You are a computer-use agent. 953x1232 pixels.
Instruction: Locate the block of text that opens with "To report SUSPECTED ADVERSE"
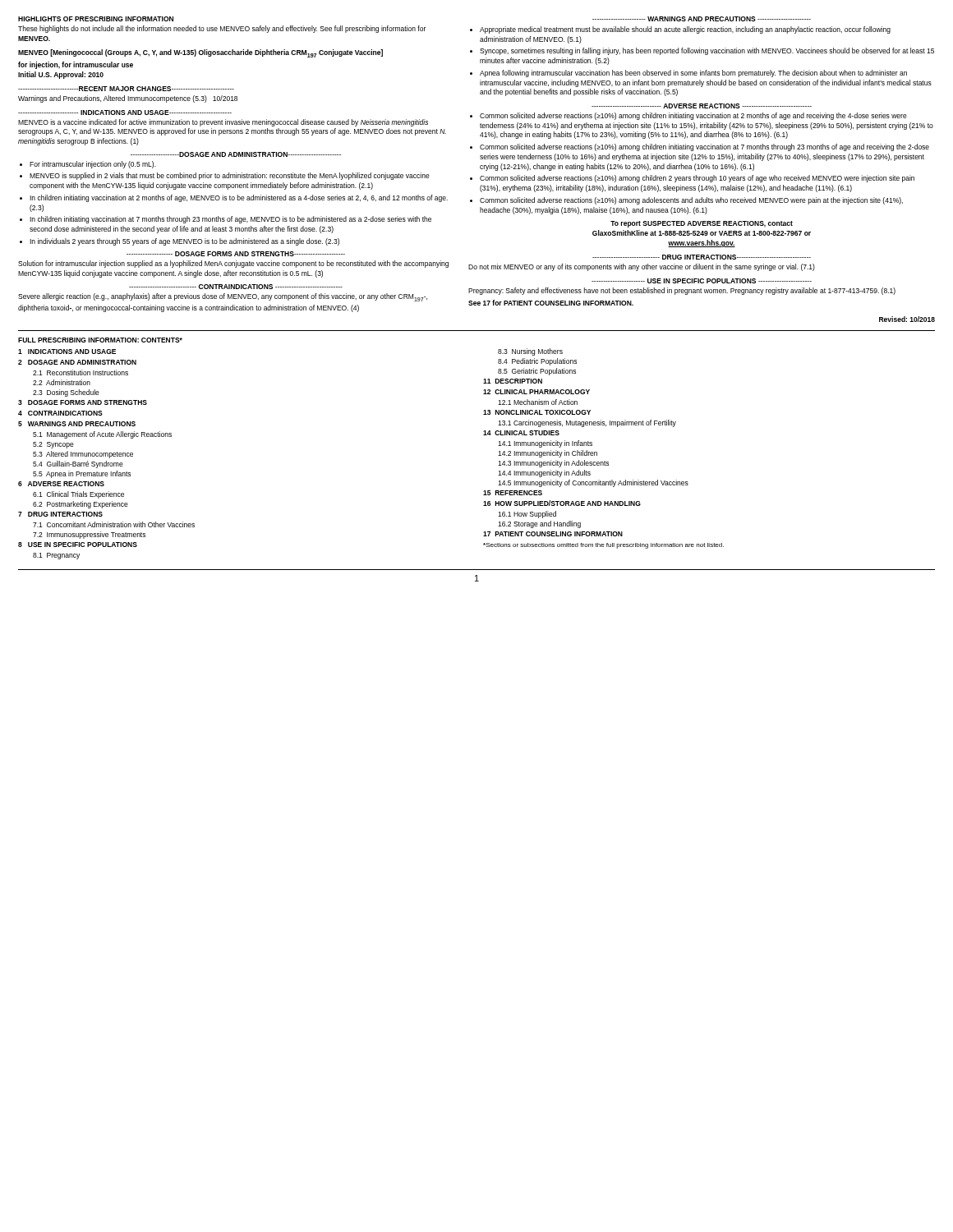pos(702,233)
